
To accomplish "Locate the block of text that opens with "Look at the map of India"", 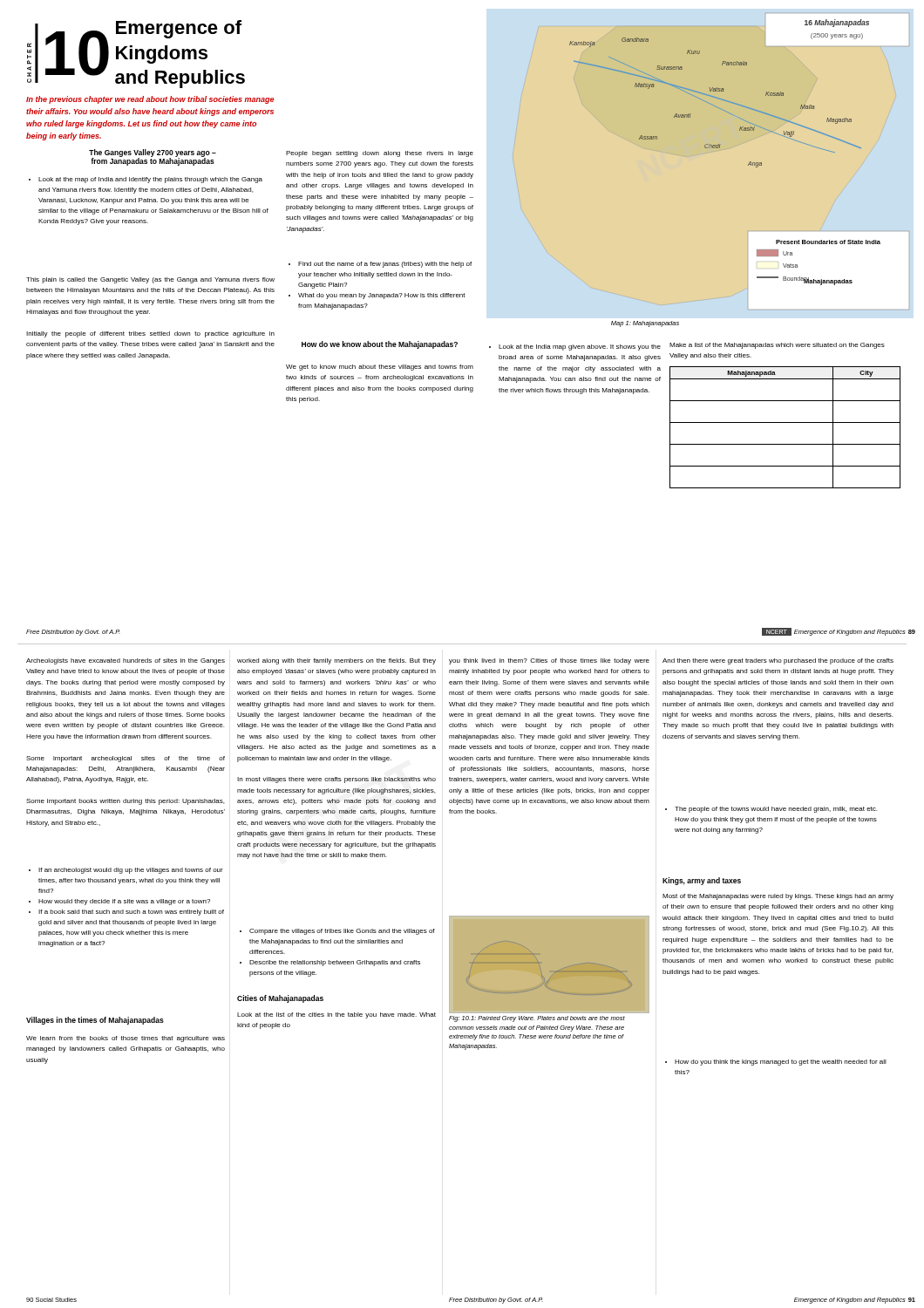I will pos(154,201).
